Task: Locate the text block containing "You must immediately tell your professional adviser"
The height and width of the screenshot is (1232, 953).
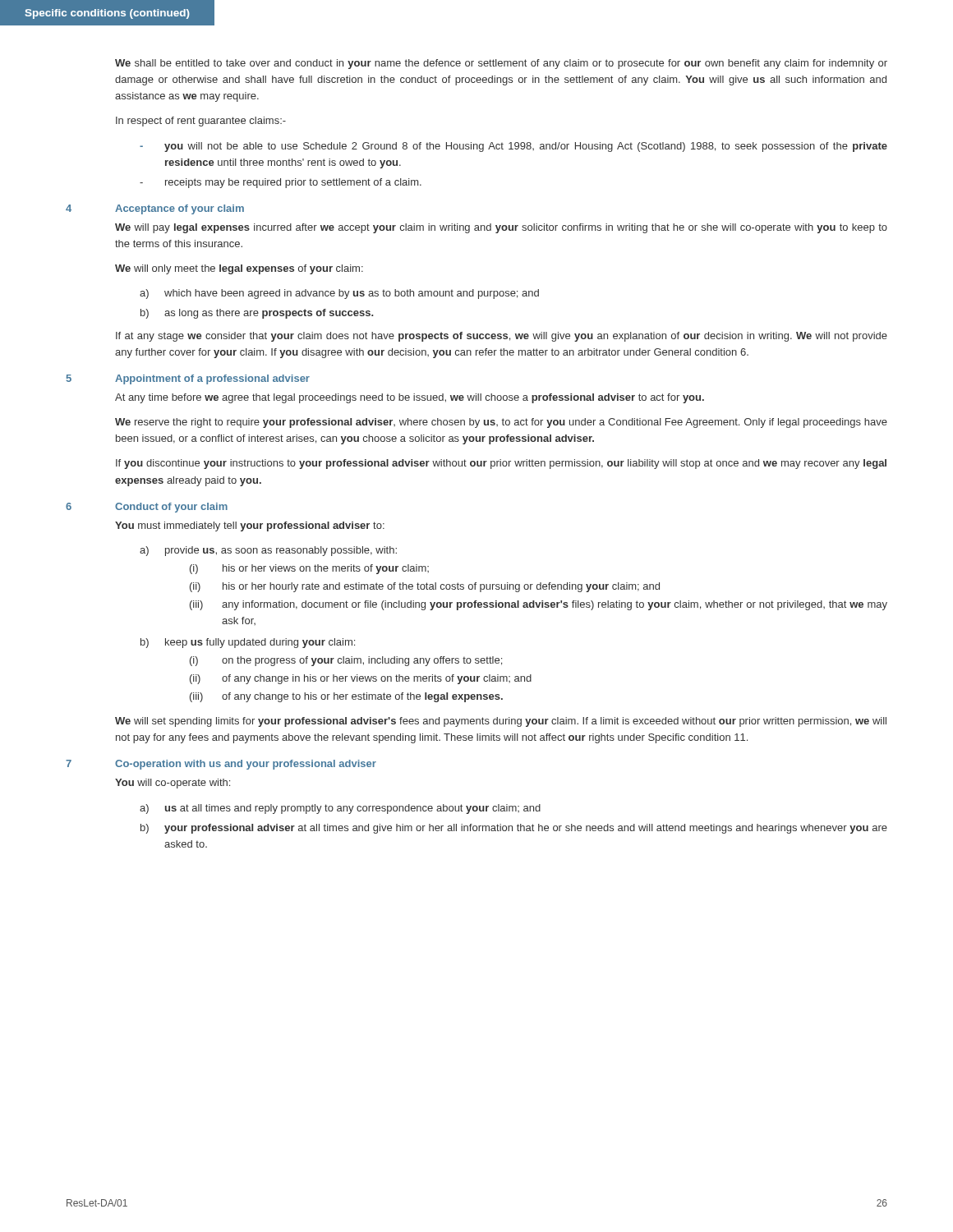Action: click(x=250, y=525)
